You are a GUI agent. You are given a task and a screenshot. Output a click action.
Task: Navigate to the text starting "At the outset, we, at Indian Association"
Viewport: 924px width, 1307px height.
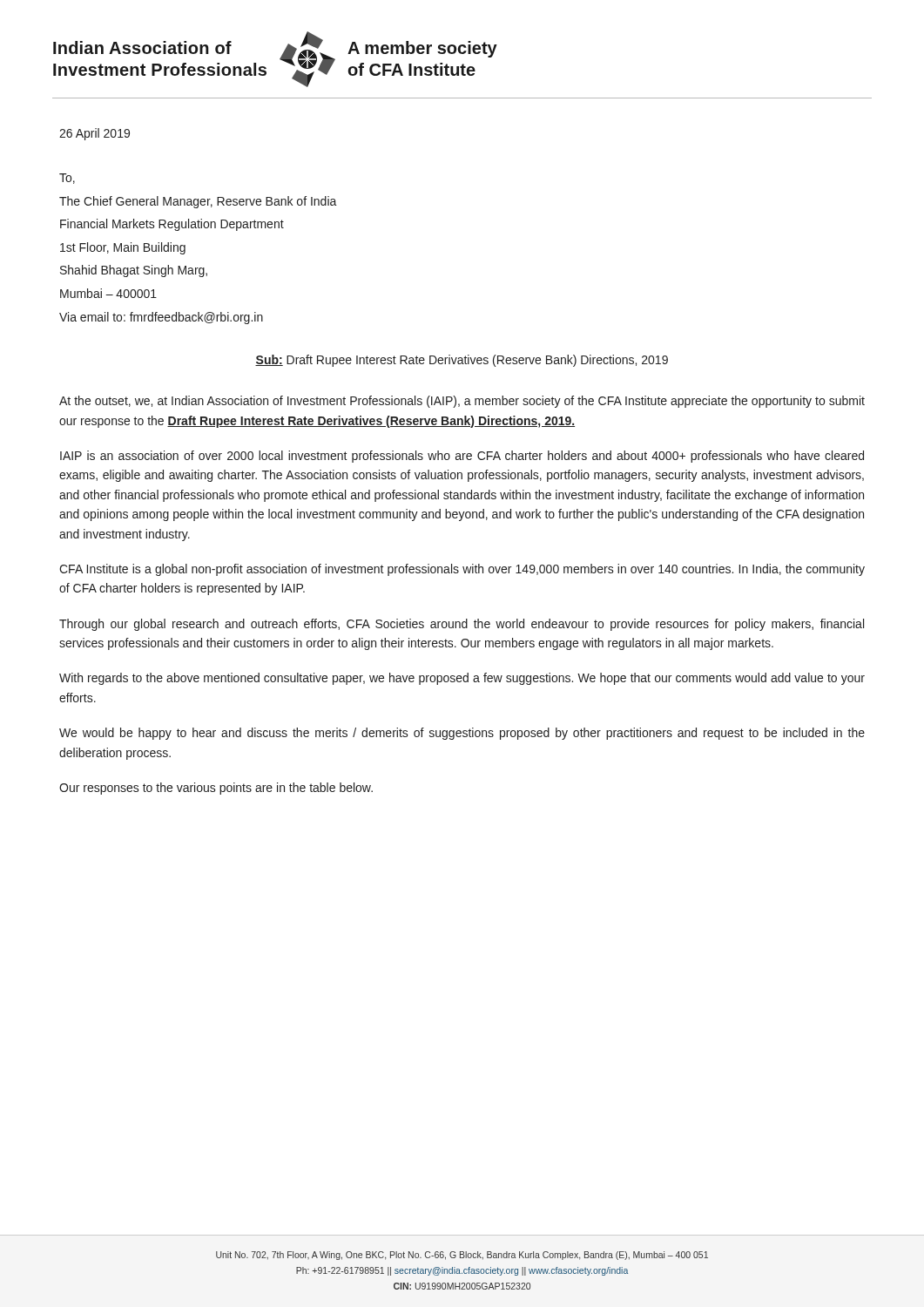[x=462, y=411]
